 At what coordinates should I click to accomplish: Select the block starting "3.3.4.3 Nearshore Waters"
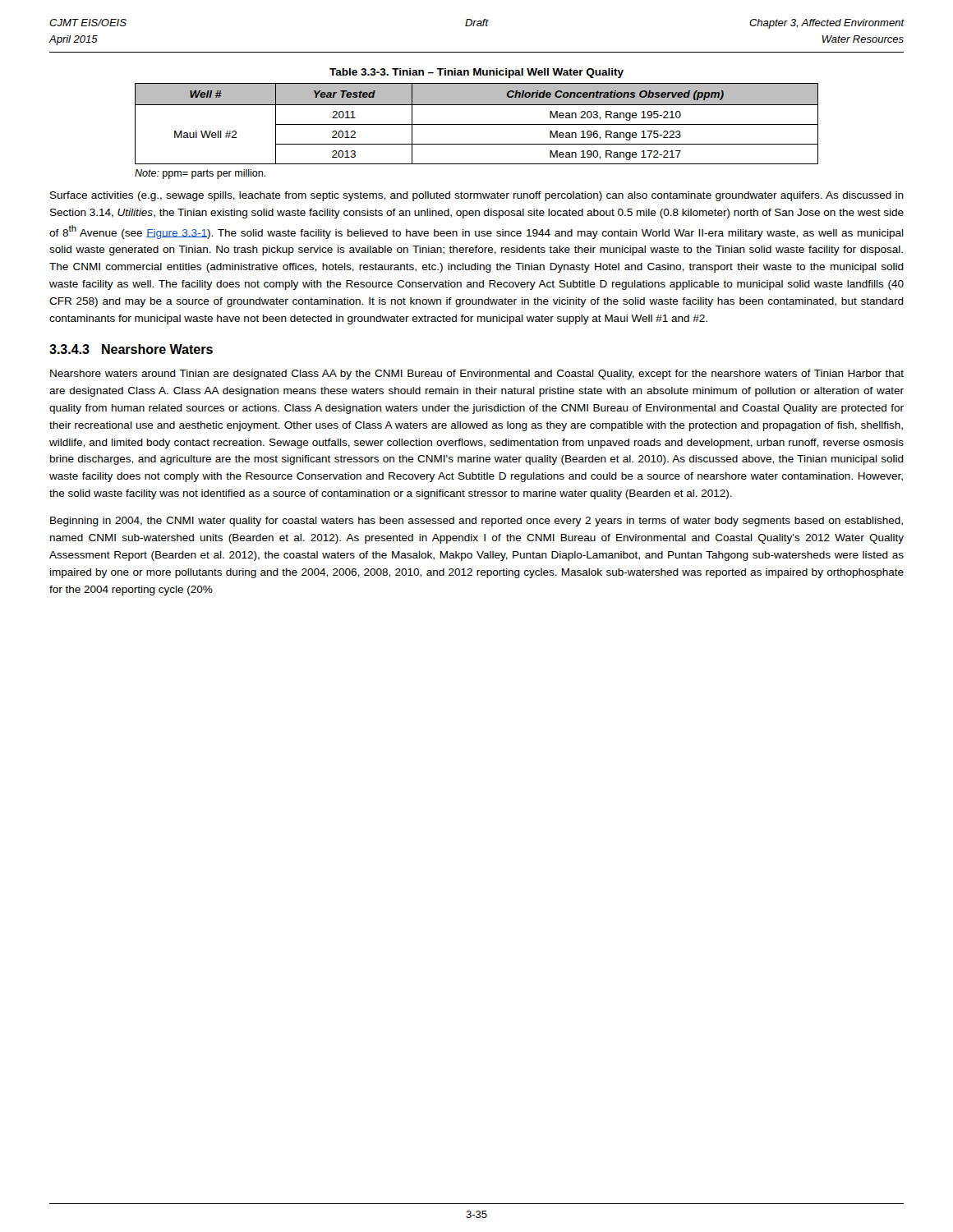point(131,350)
